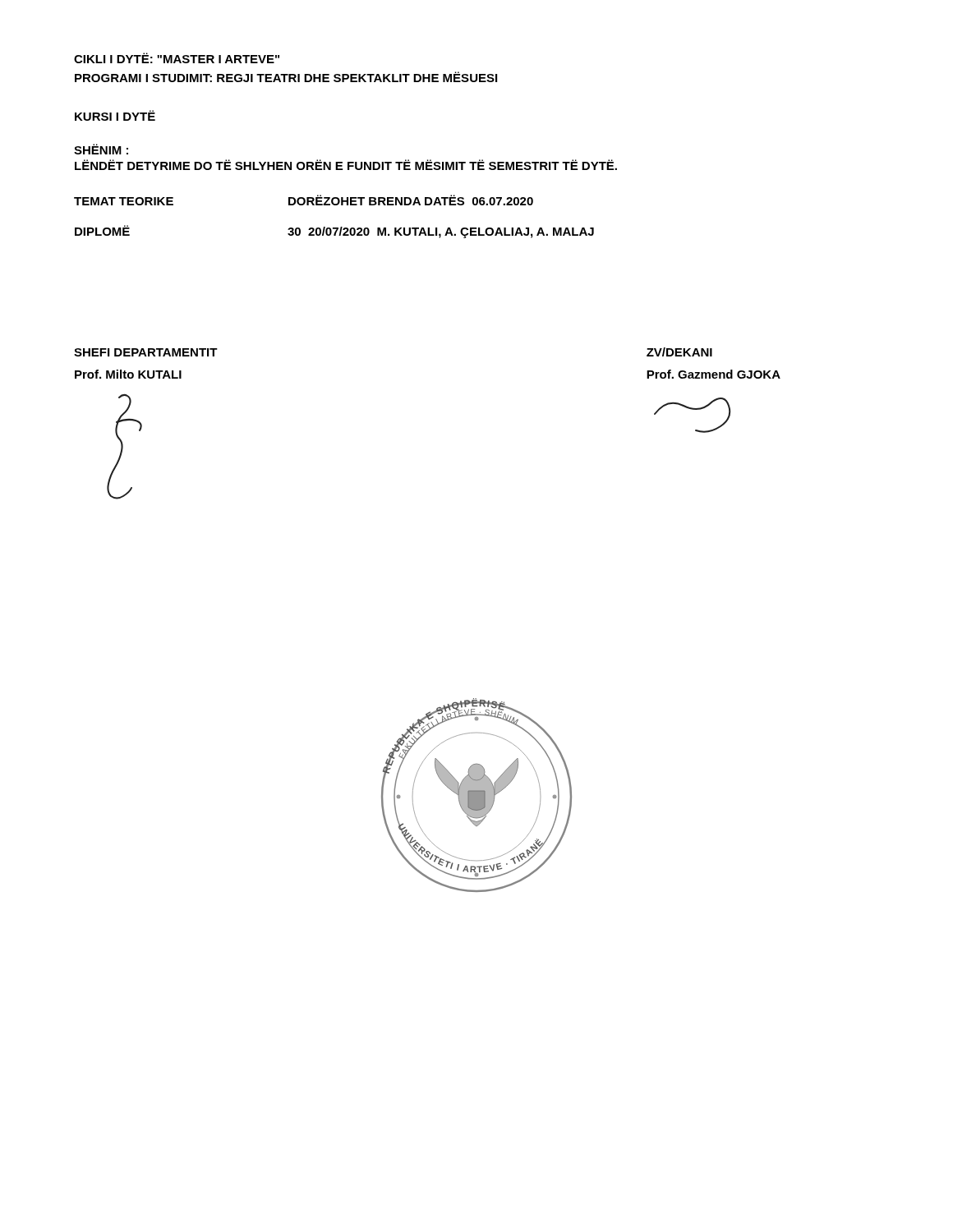The height and width of the screenshot is (1232, 953).
Task: Locate the title
Action: [286, 68]
